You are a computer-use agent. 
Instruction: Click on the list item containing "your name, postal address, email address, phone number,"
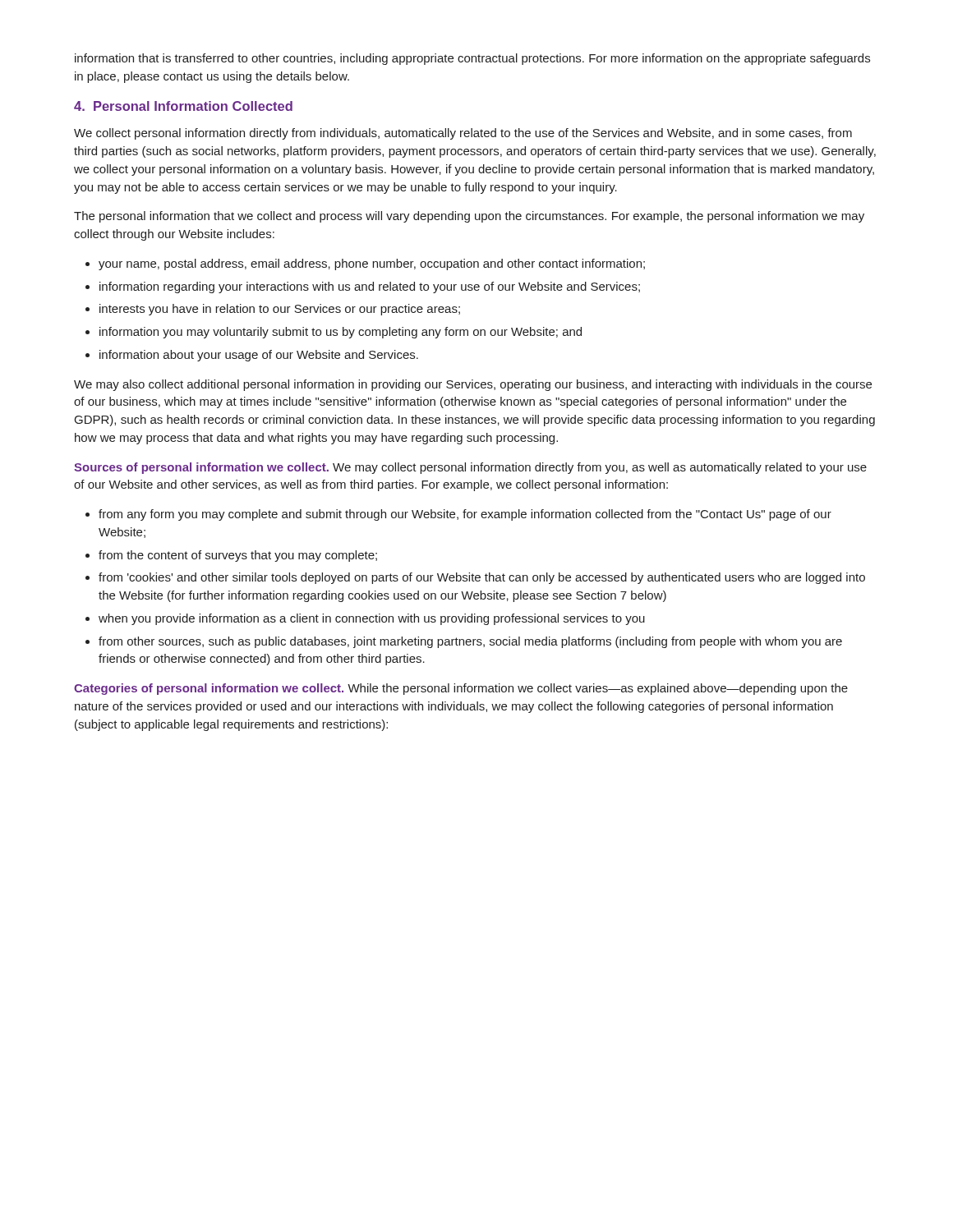pos(372,263)
